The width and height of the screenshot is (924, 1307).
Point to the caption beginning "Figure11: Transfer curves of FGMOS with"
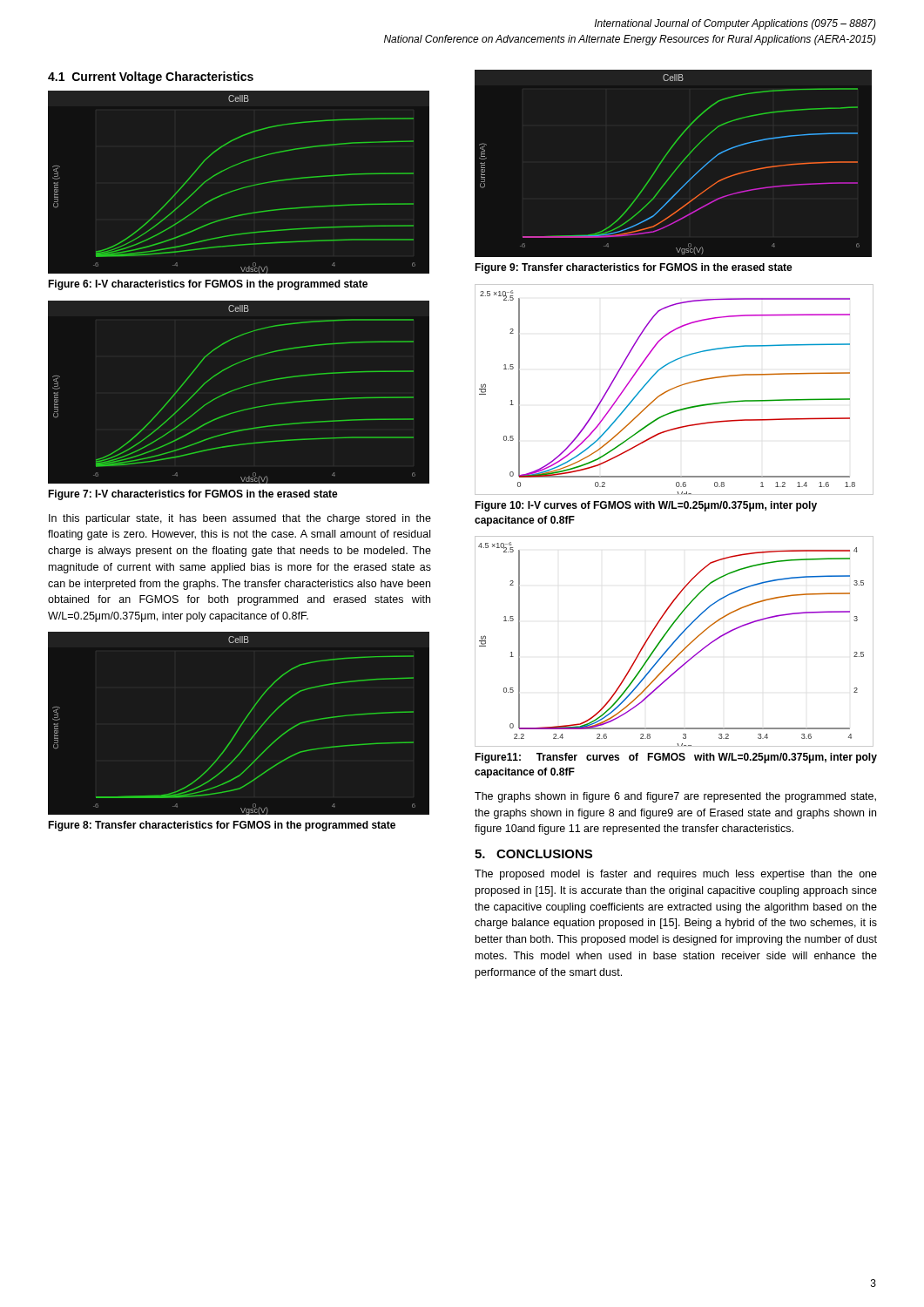click(676, 765)
